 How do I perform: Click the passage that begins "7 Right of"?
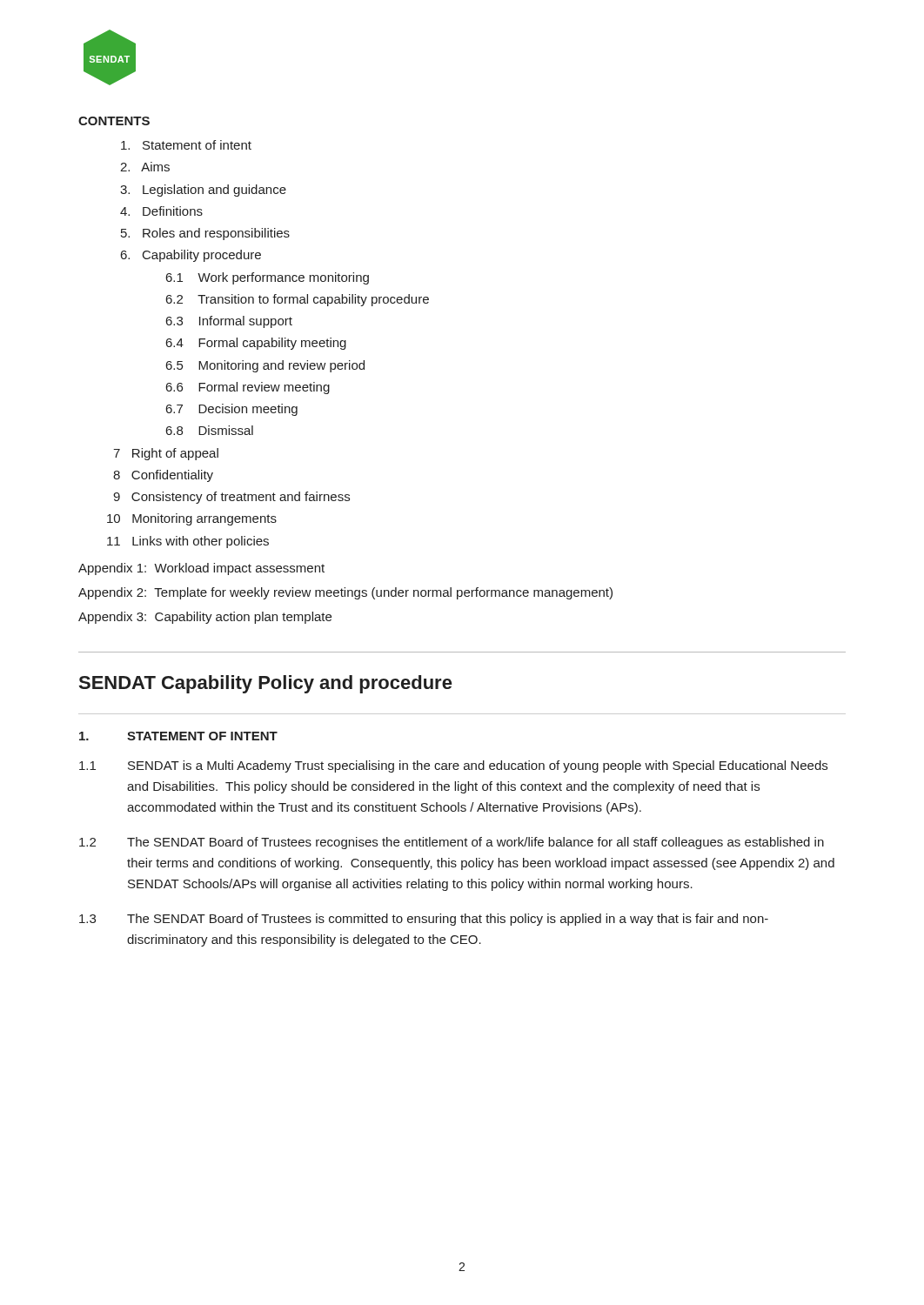tap(166, 452)
